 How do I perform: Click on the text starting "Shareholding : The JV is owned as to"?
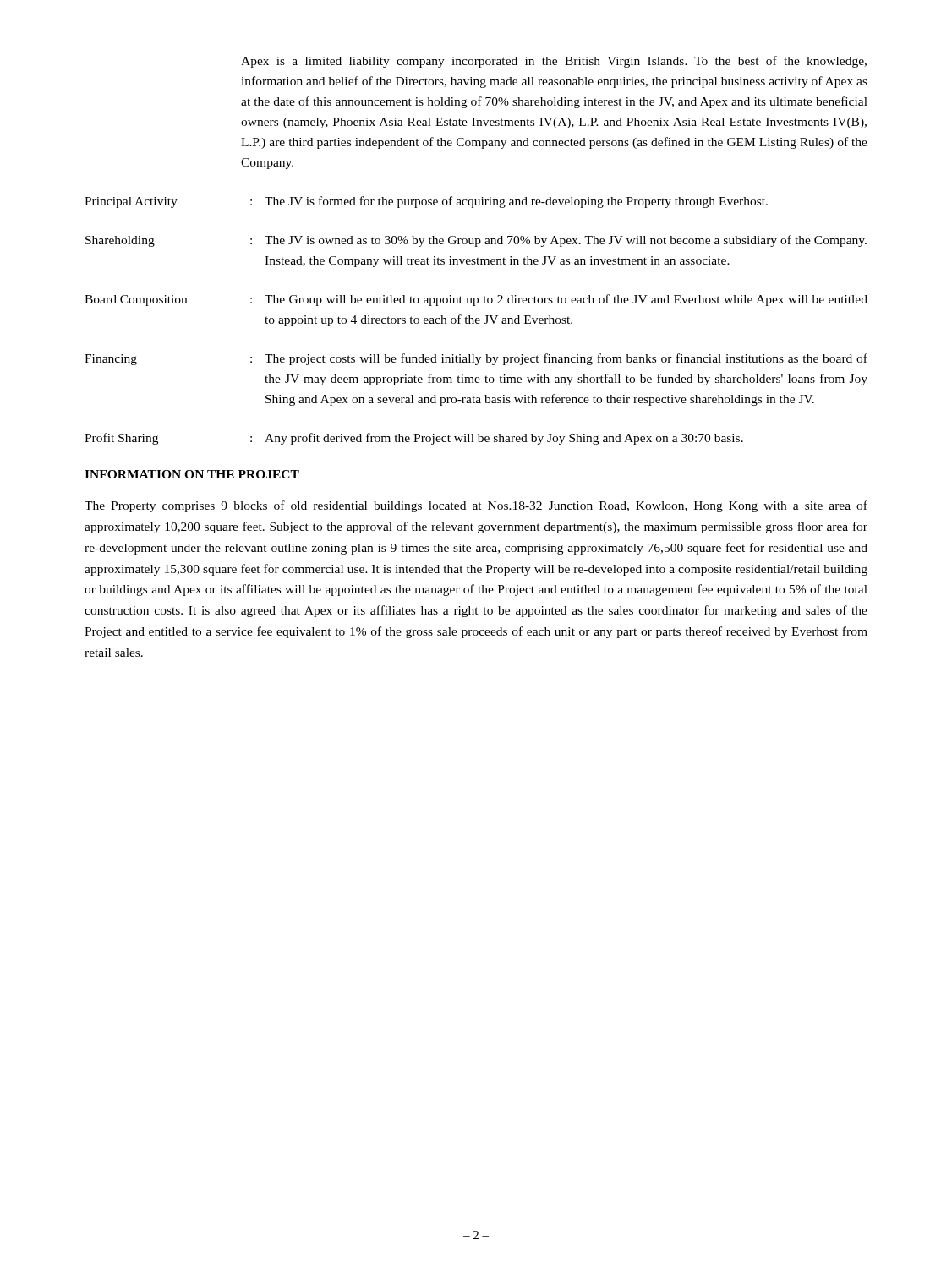tap(476, 250)
